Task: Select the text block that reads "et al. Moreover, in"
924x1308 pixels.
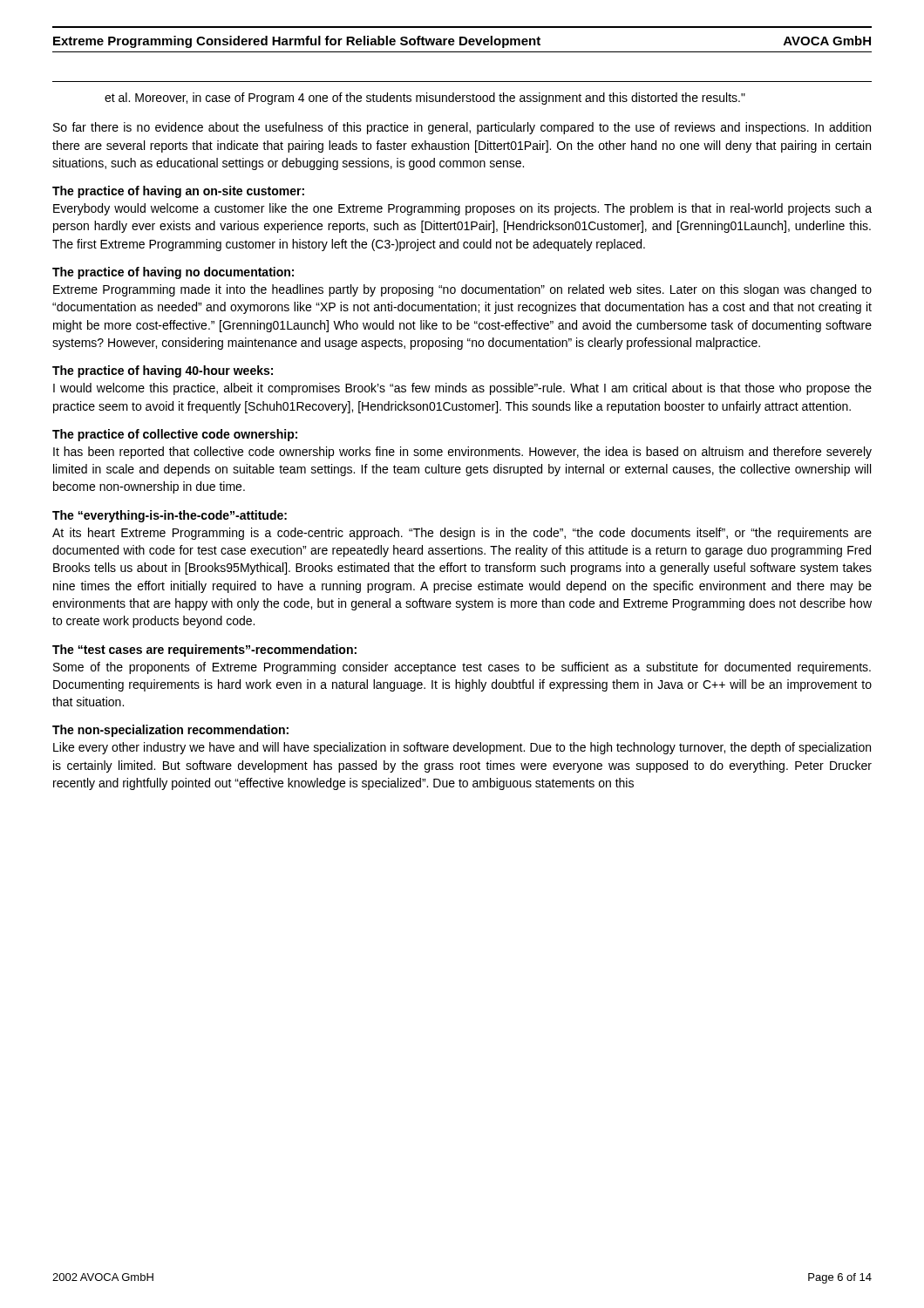Action: [x=425, y=98]
